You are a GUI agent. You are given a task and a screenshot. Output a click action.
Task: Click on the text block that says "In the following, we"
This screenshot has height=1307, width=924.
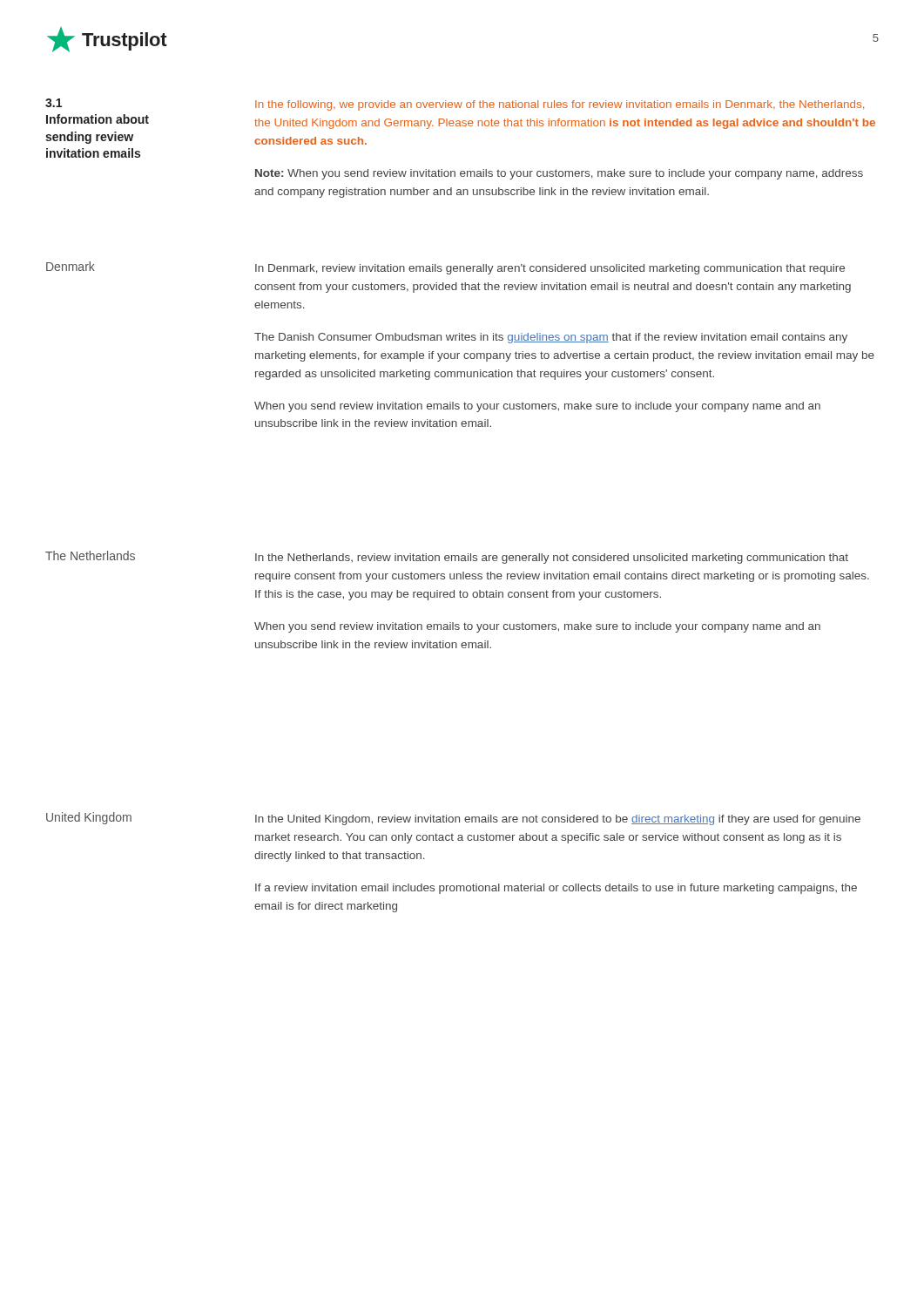tap(565, 122)
